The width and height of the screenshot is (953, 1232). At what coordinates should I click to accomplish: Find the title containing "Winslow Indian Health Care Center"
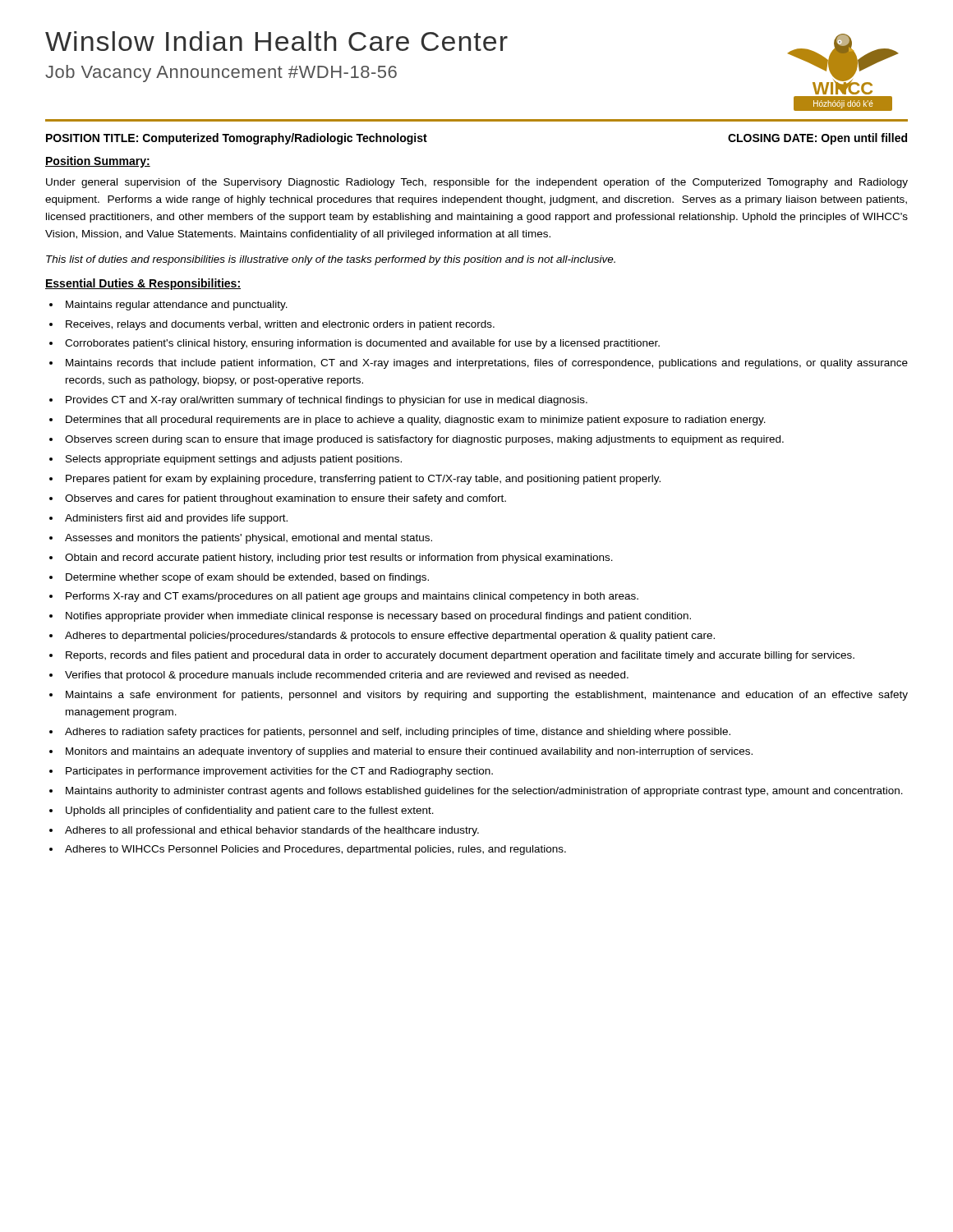point(411,54)
